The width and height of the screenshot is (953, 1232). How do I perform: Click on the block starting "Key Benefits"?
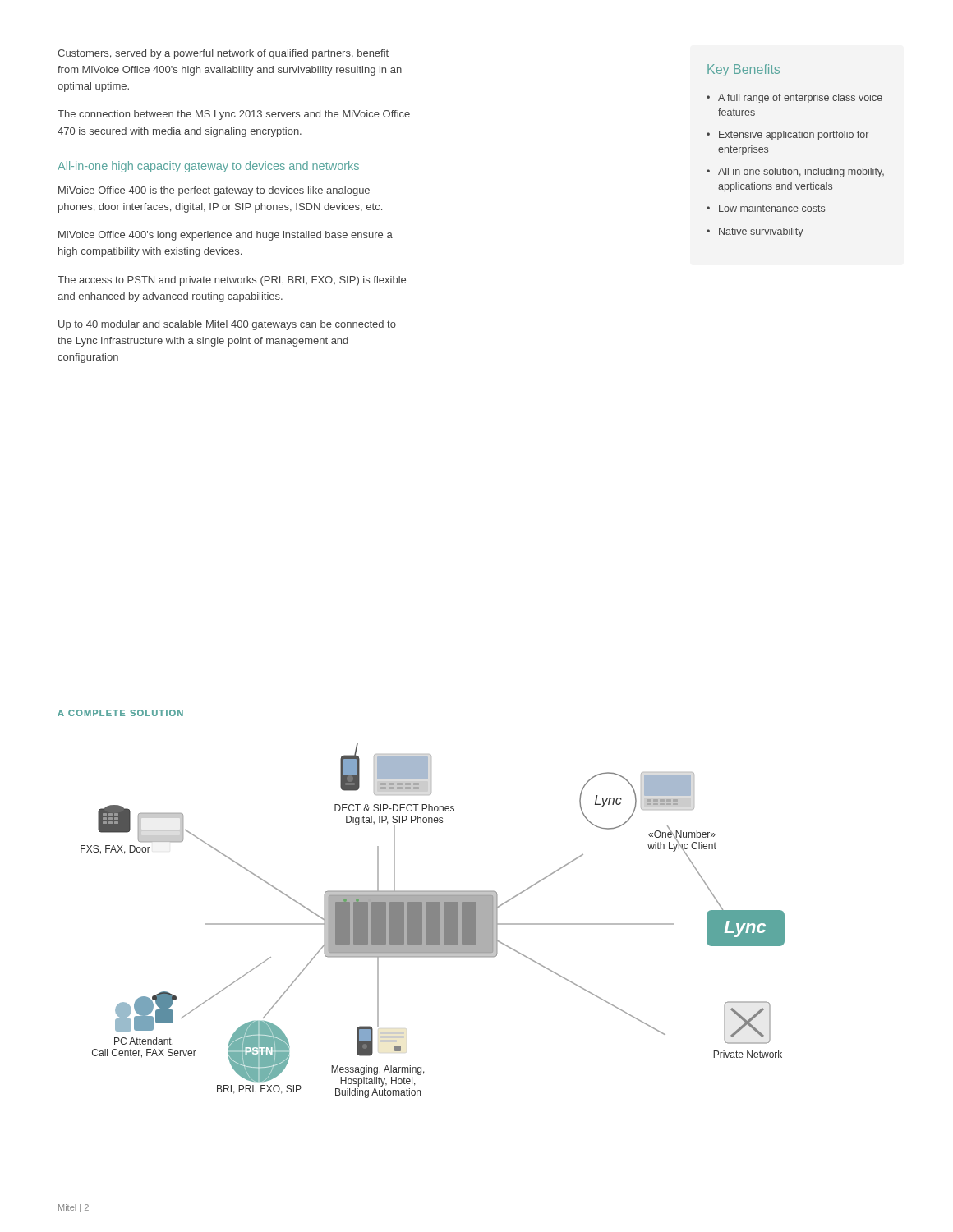tap(744, 70)
